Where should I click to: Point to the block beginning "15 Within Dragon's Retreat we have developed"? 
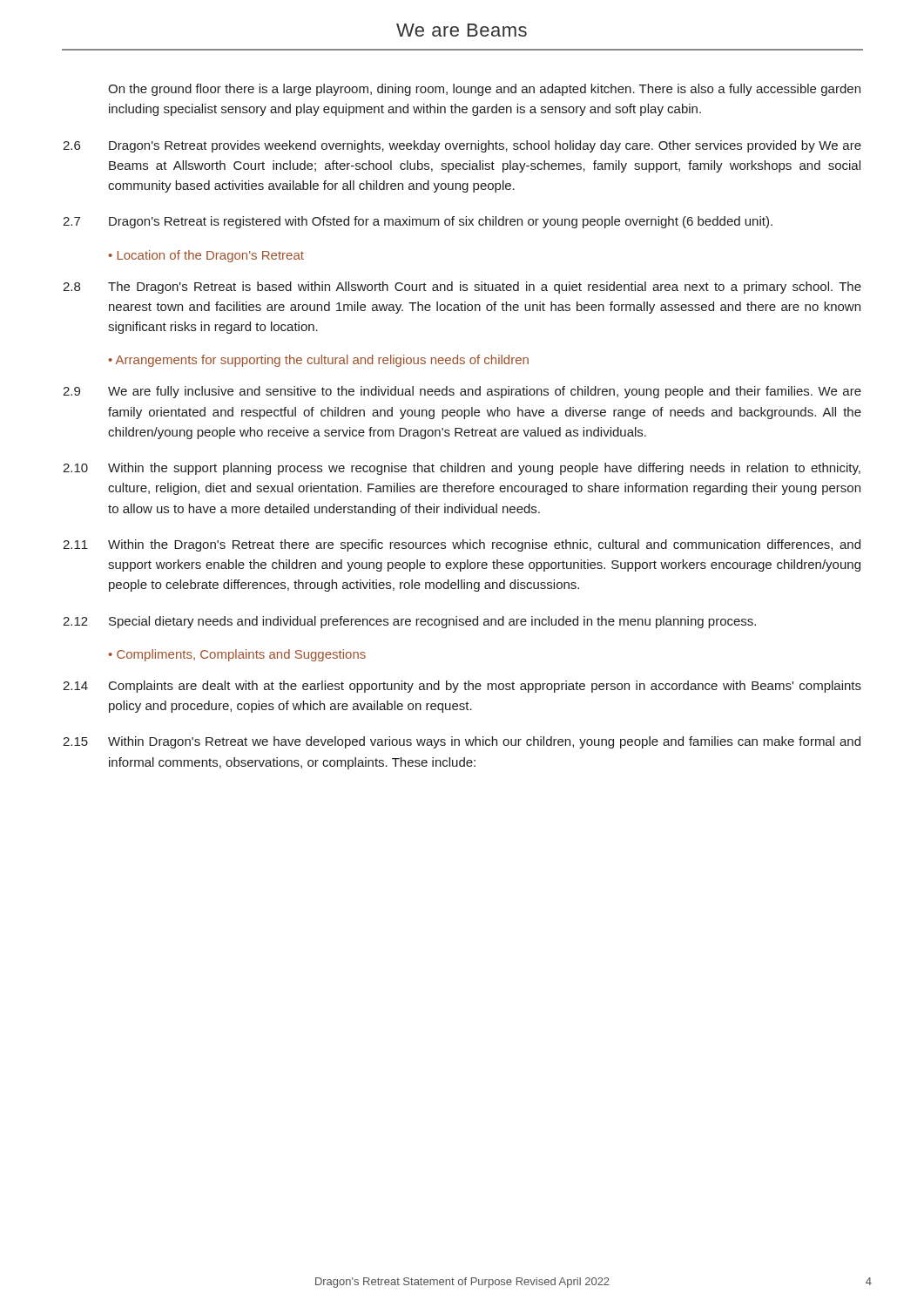point(462,752)
